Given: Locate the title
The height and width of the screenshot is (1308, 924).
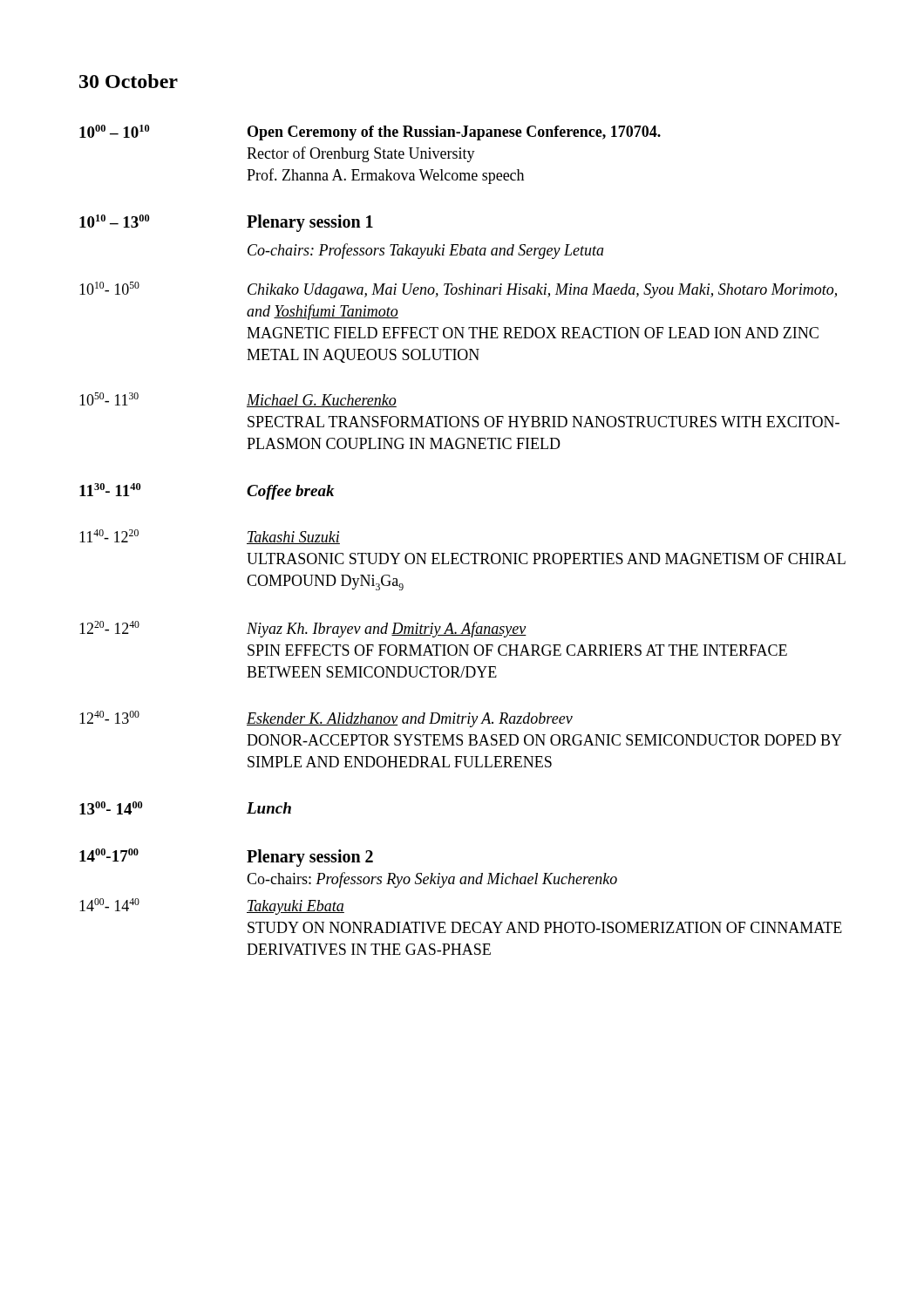Looking at the screenshot, I should pos(128,81).
